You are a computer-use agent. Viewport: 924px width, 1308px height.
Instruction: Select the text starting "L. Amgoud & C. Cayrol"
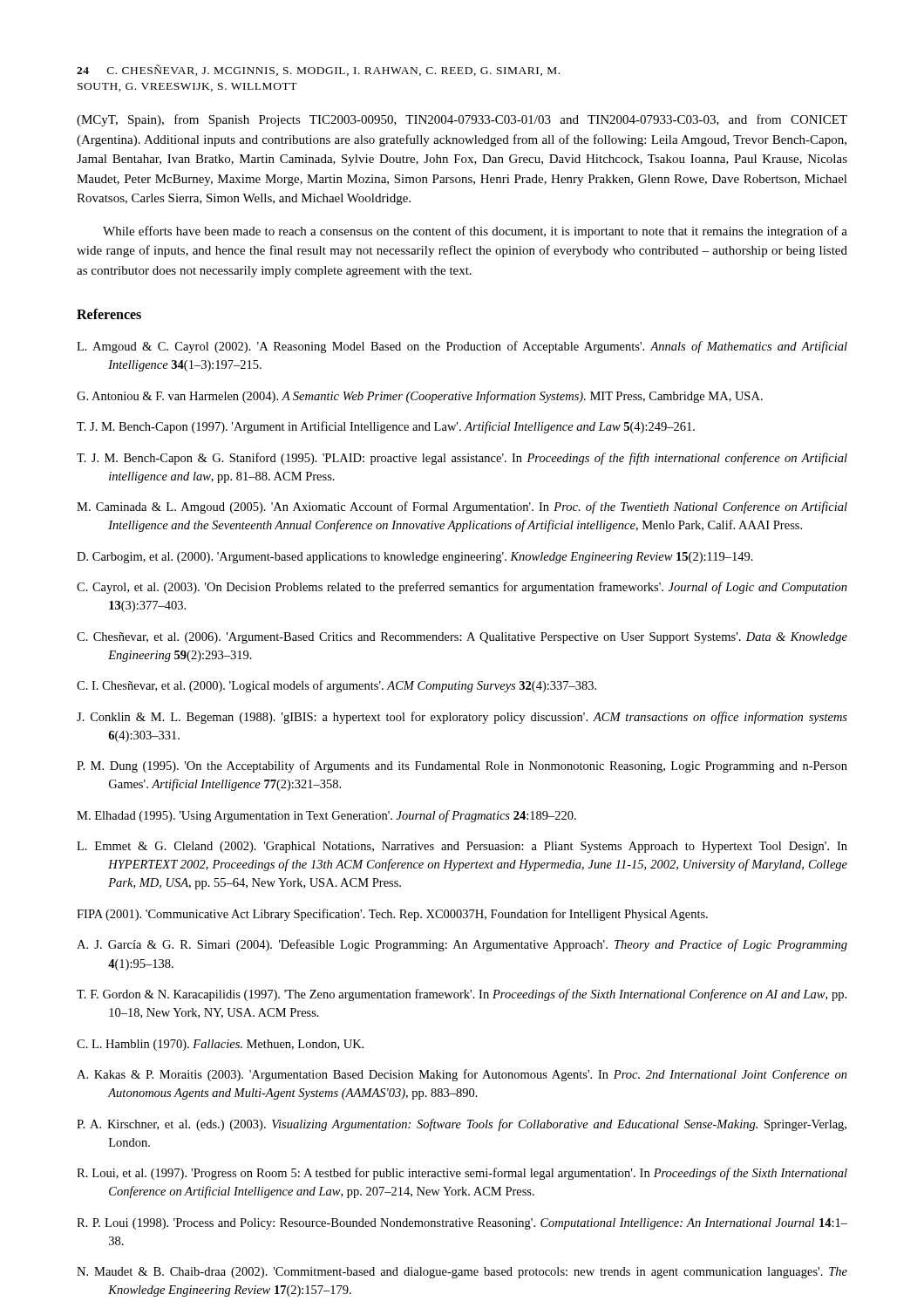(462, 356)
